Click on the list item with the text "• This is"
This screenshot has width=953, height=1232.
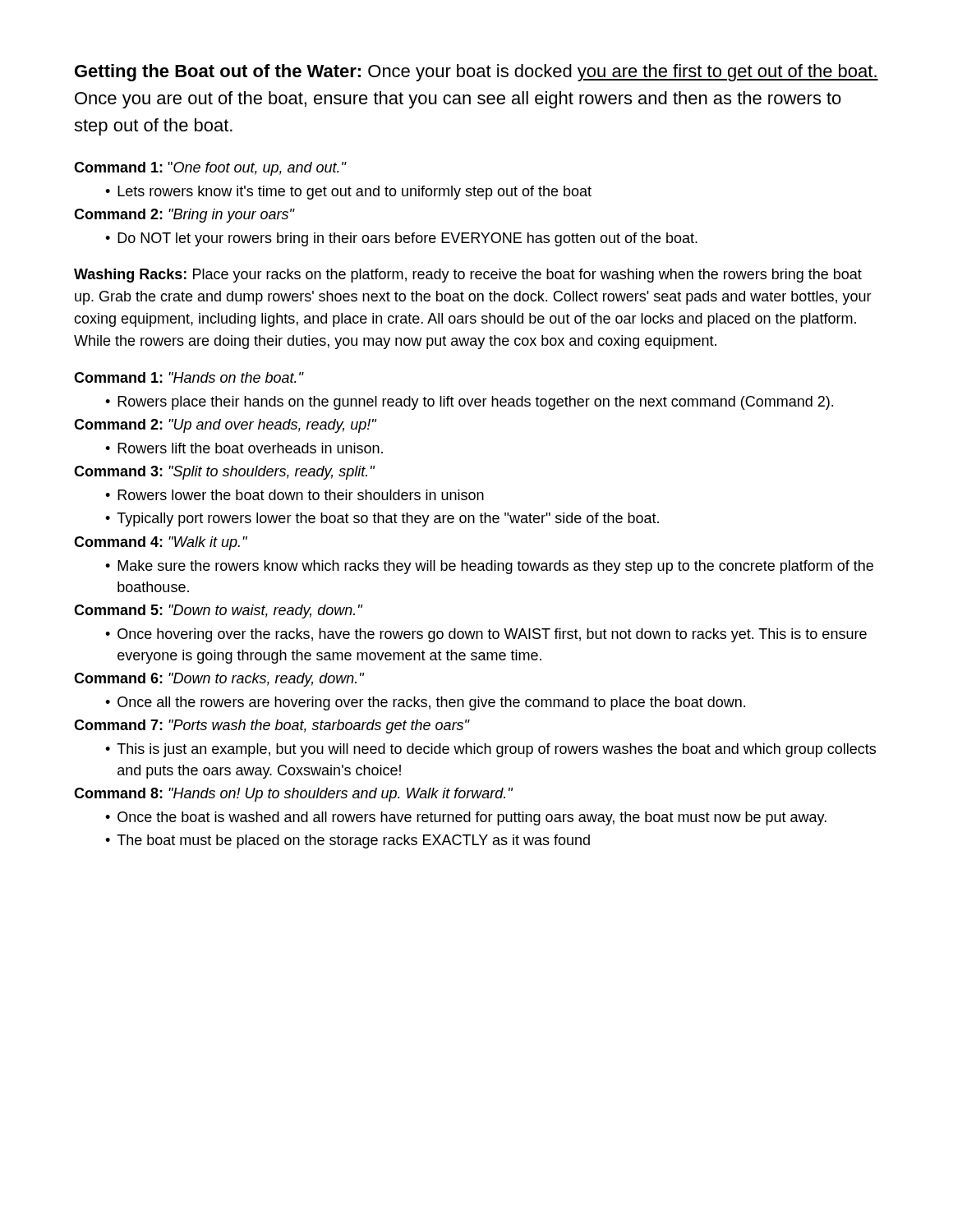coord(492,760)
